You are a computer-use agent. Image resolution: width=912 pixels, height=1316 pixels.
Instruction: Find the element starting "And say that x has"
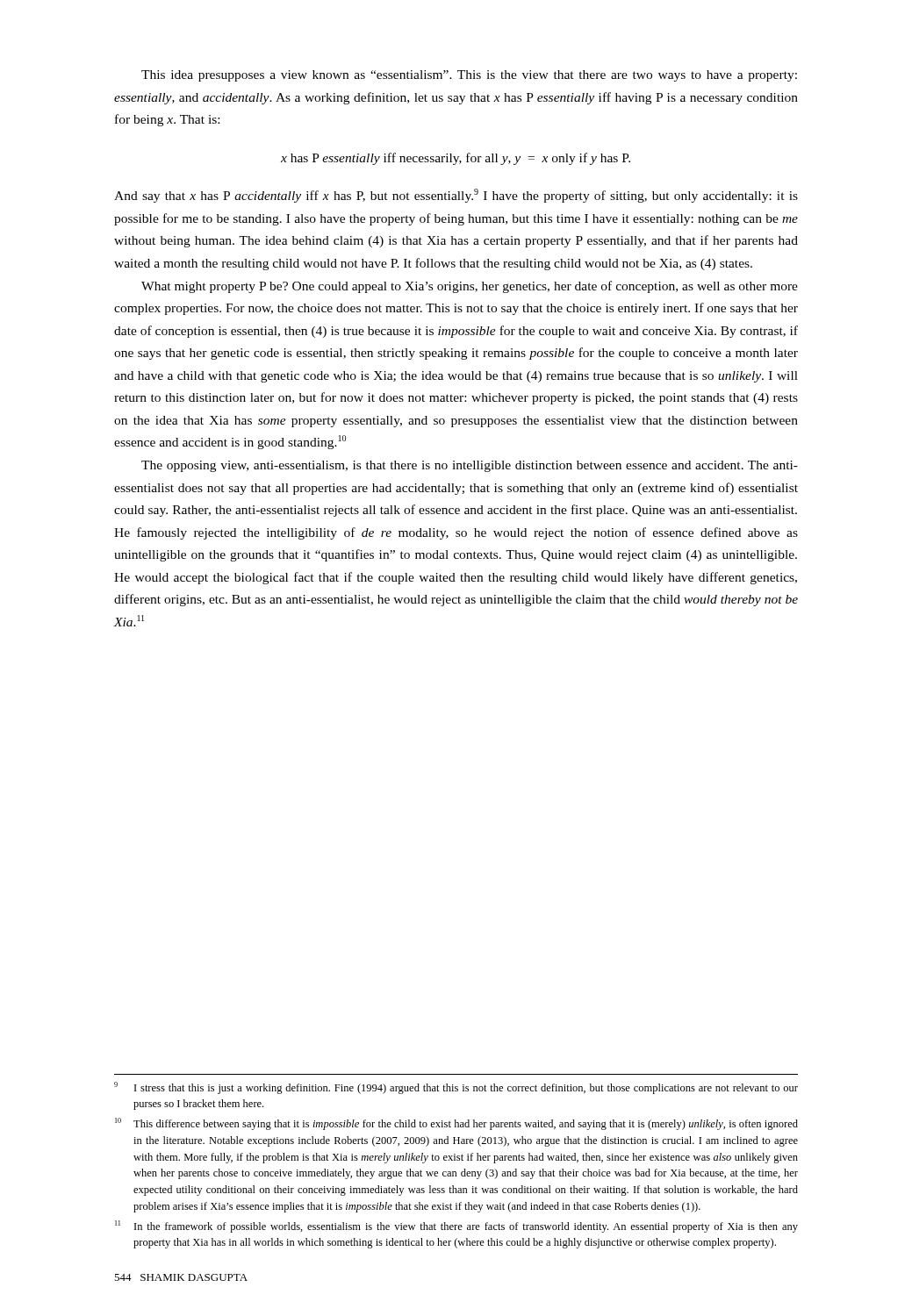pos(456,409)
